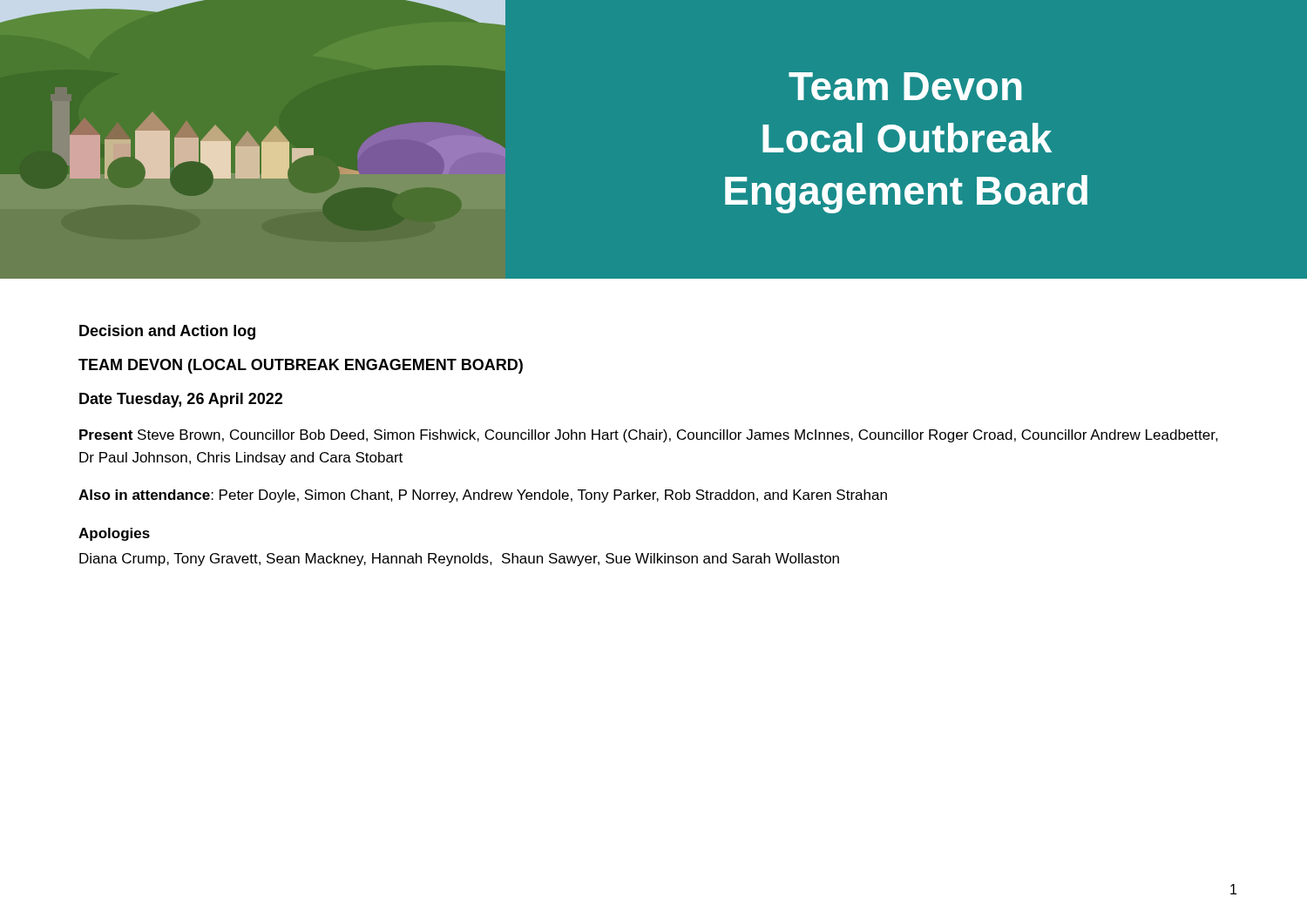Locate the text starting "TEAM DEVON (LOCAL"
1307x924 pixels.
301,365
